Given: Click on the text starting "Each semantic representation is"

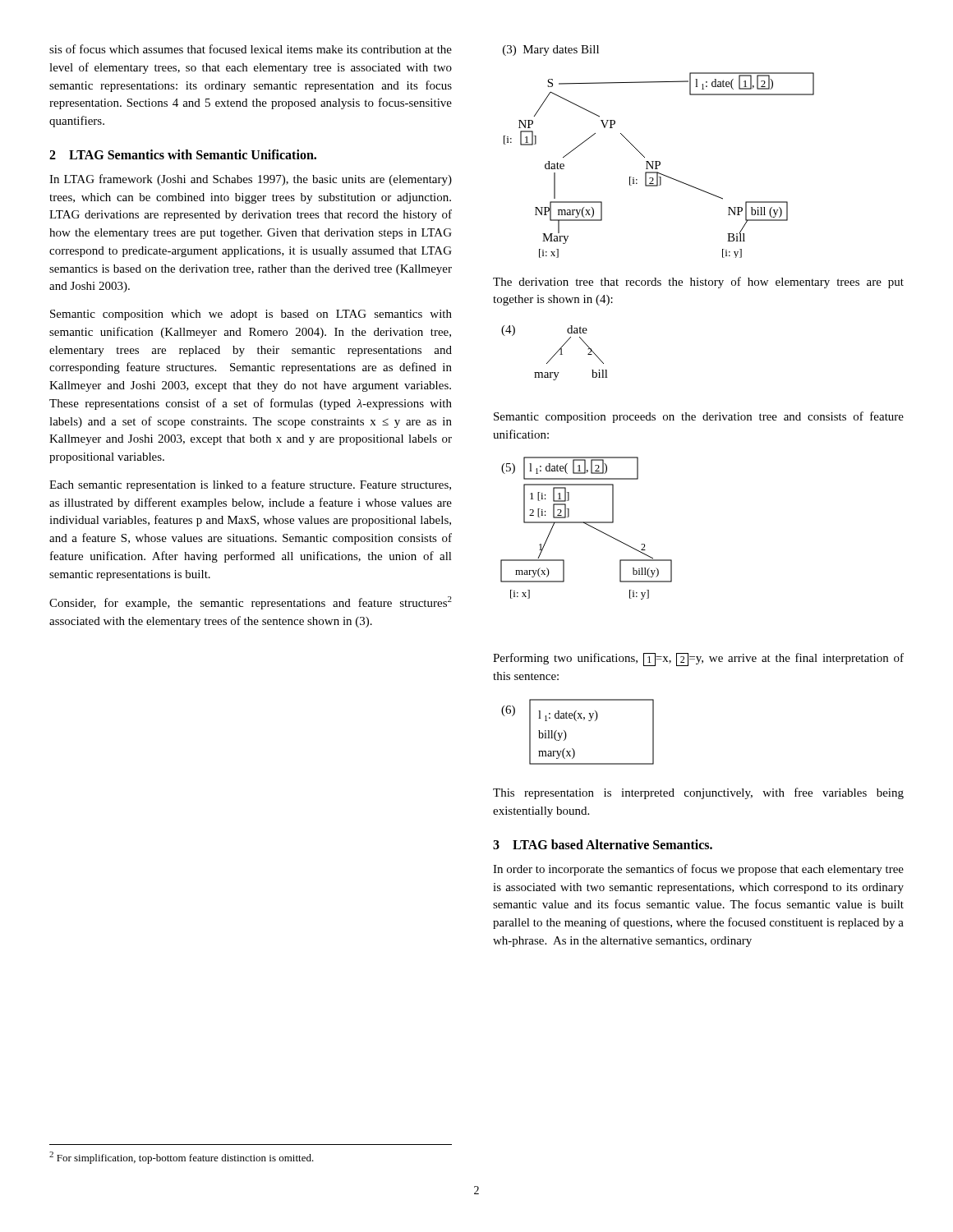Looking at the screenshot, I should point(251,529).
